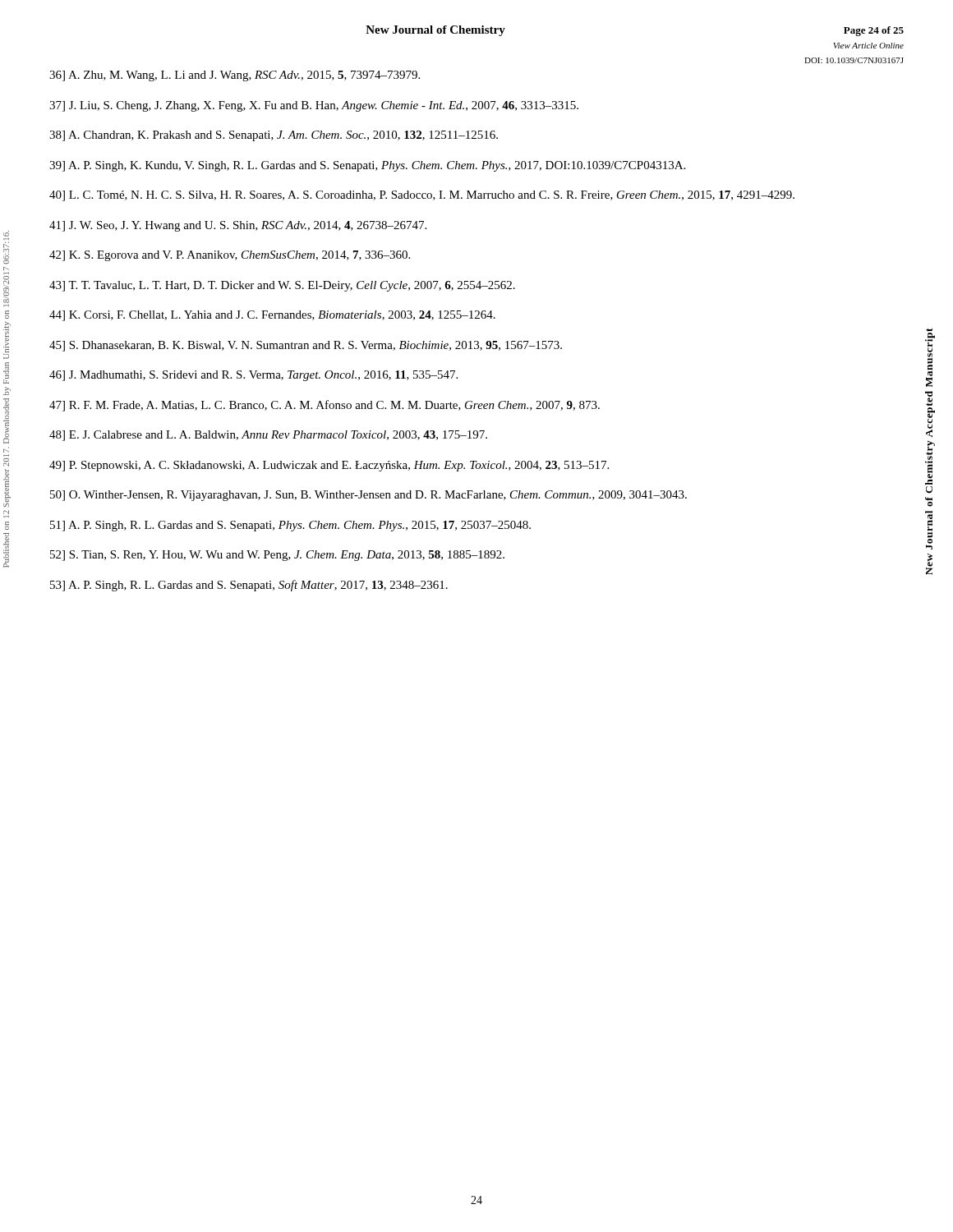Find the list item with the text "39] A. P. Singh,"
This screenshot has height=1232, width=953.
coord(368,165)
